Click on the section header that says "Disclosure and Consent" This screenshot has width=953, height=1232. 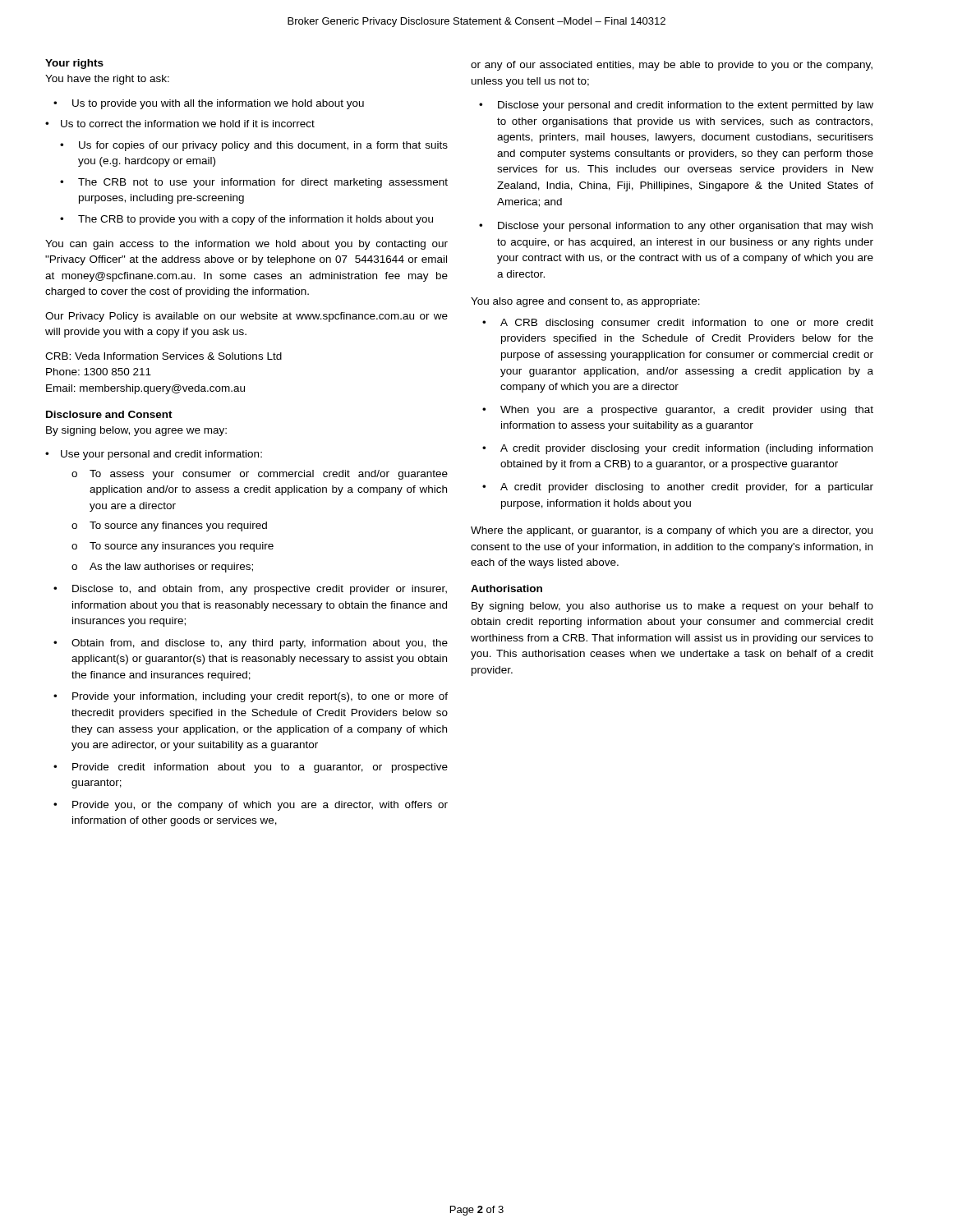tap(109, 414)
